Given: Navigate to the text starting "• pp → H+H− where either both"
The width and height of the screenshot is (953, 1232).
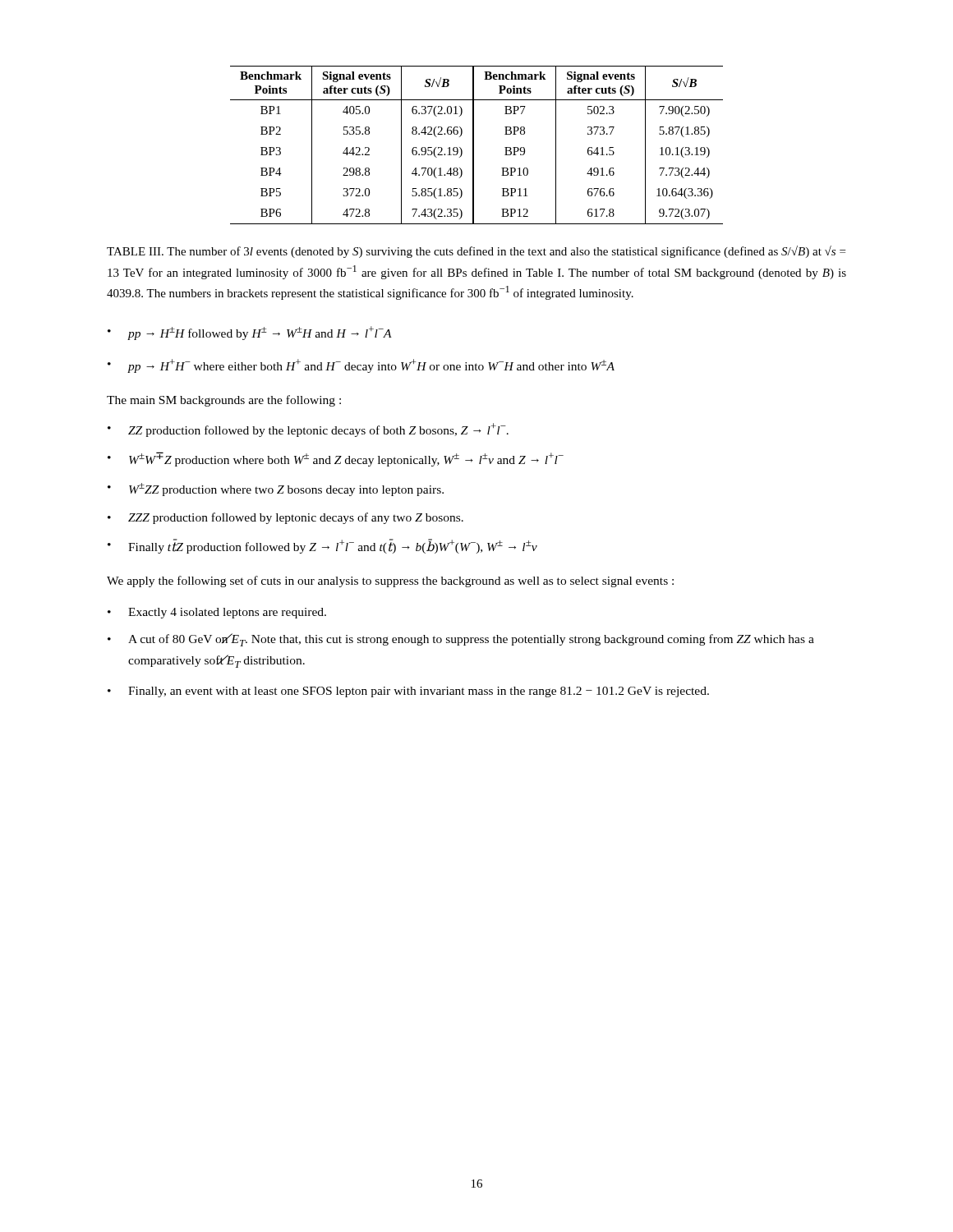Looking at the screenshot, I should click(476, 365).
